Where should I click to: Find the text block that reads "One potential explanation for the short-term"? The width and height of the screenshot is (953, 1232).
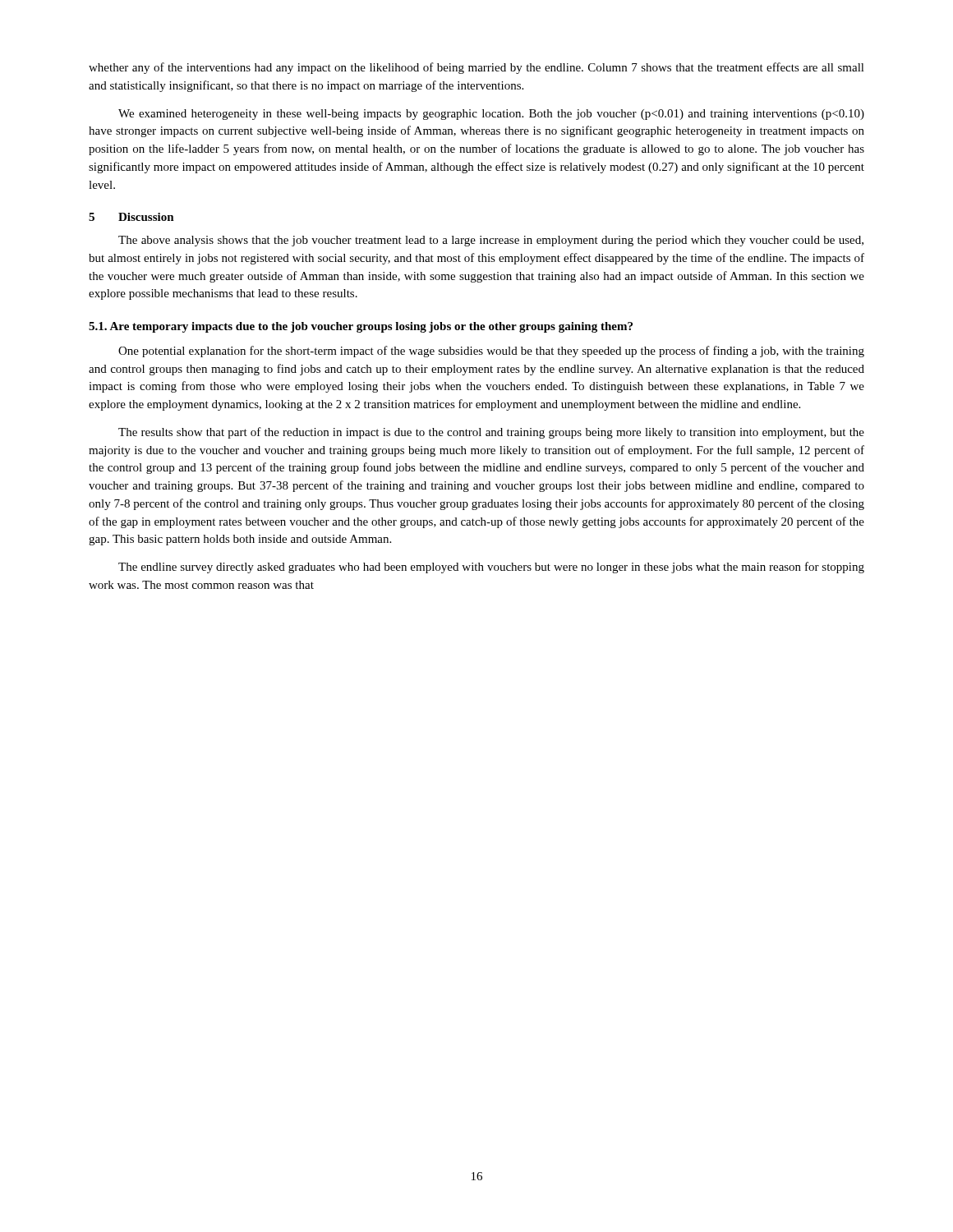click(476, 377)
